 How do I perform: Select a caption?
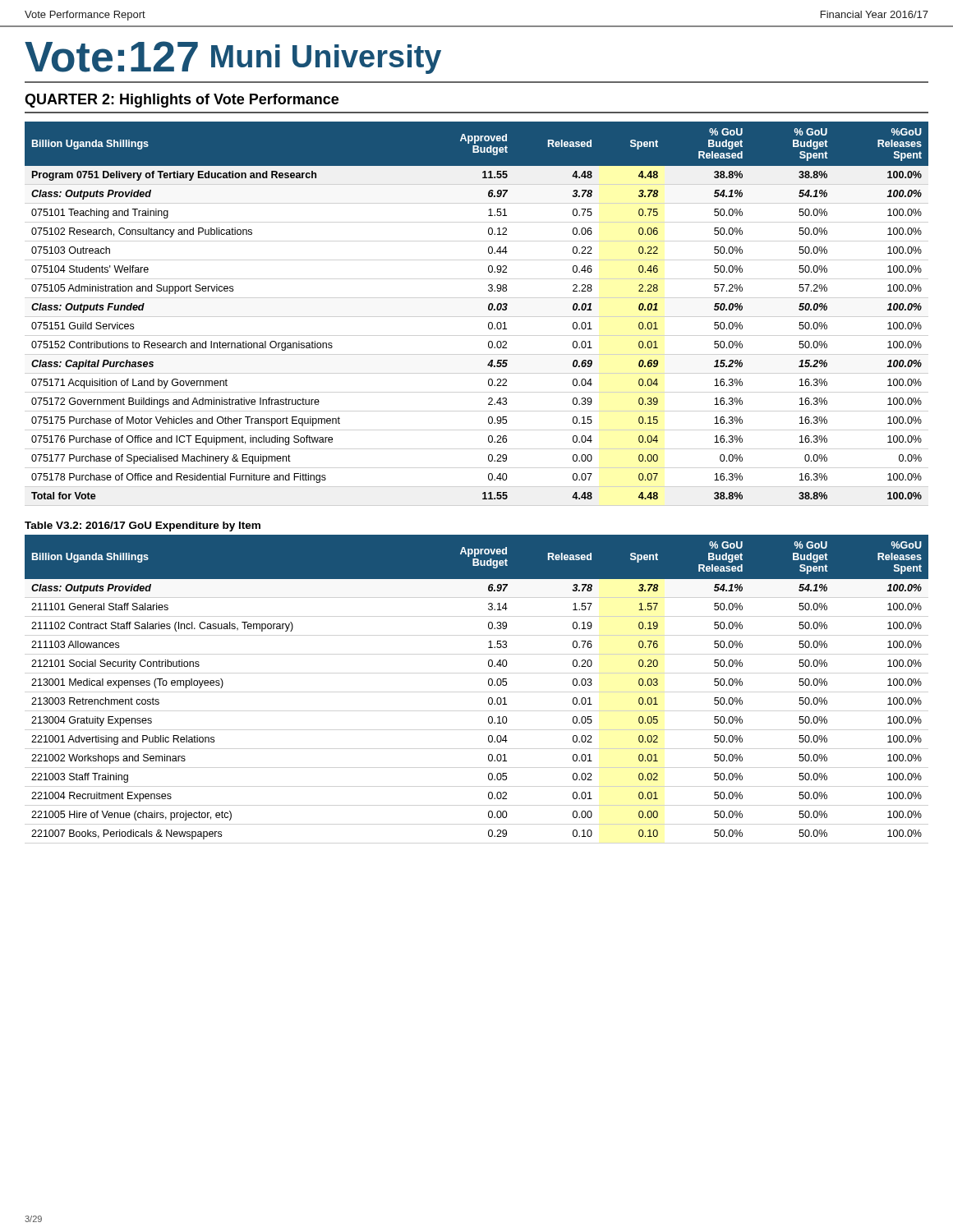(x=143, y=525)
